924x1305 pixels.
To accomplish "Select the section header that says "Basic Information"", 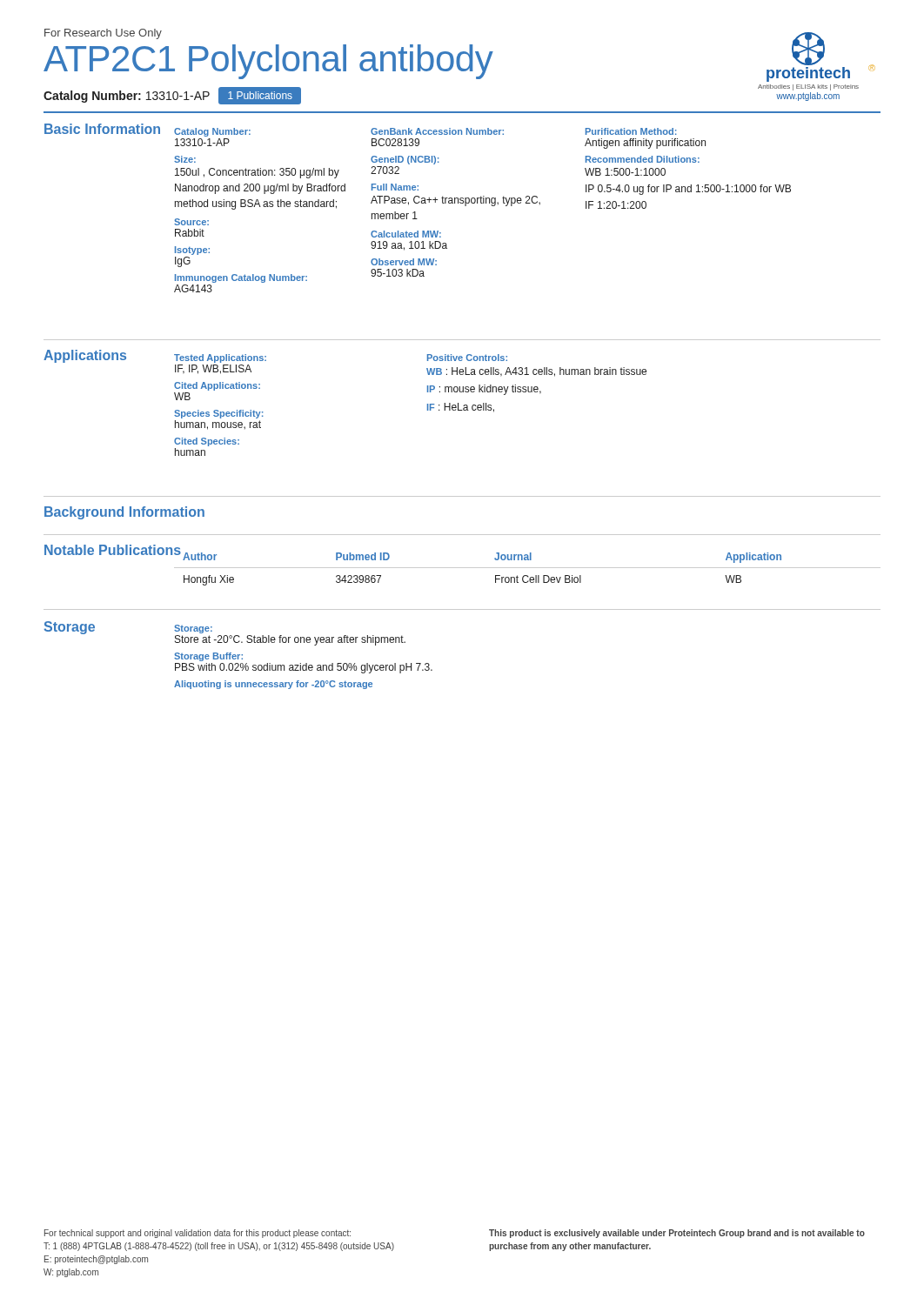I will pos(102,129).
